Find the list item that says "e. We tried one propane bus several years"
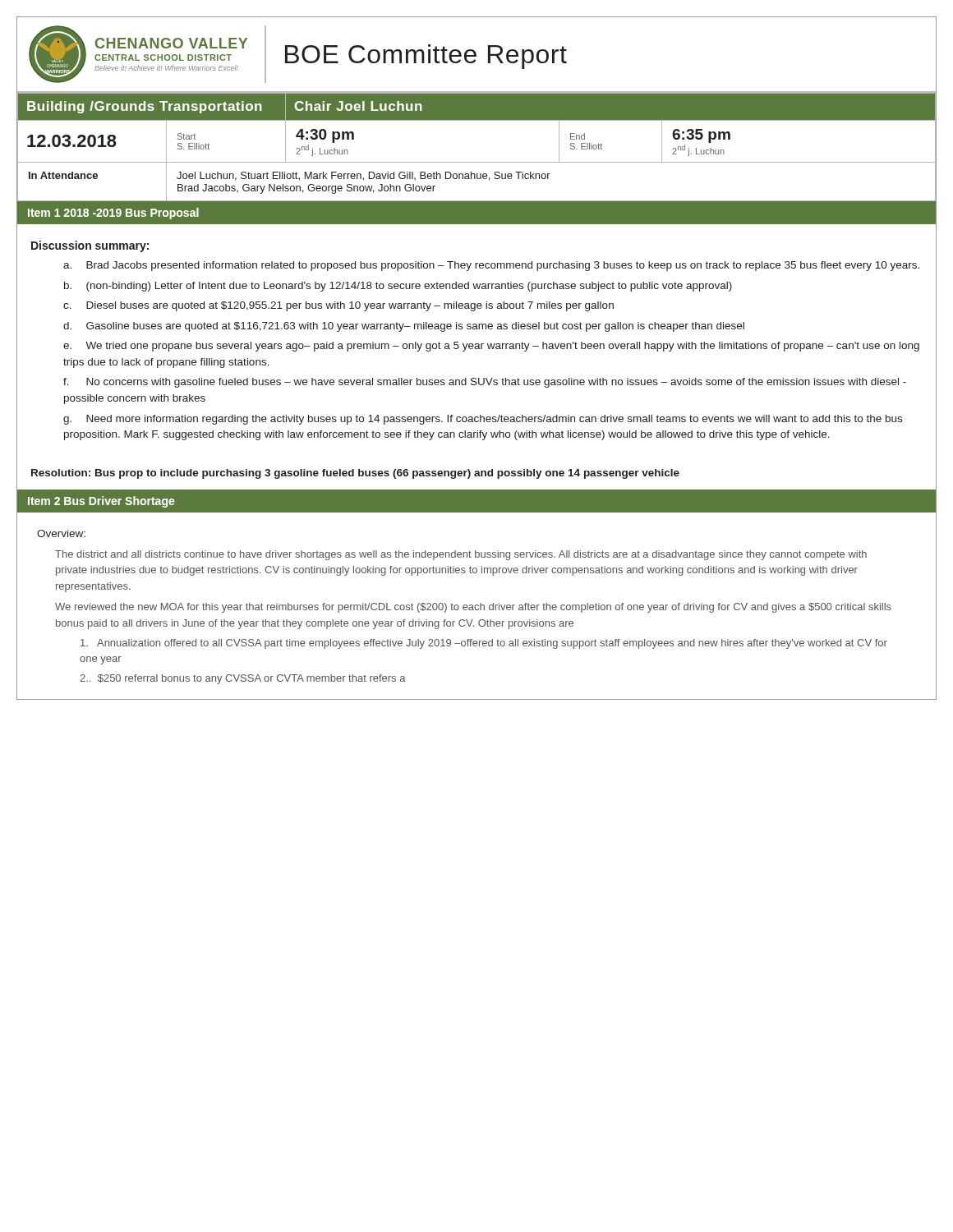 pos(492,353)
